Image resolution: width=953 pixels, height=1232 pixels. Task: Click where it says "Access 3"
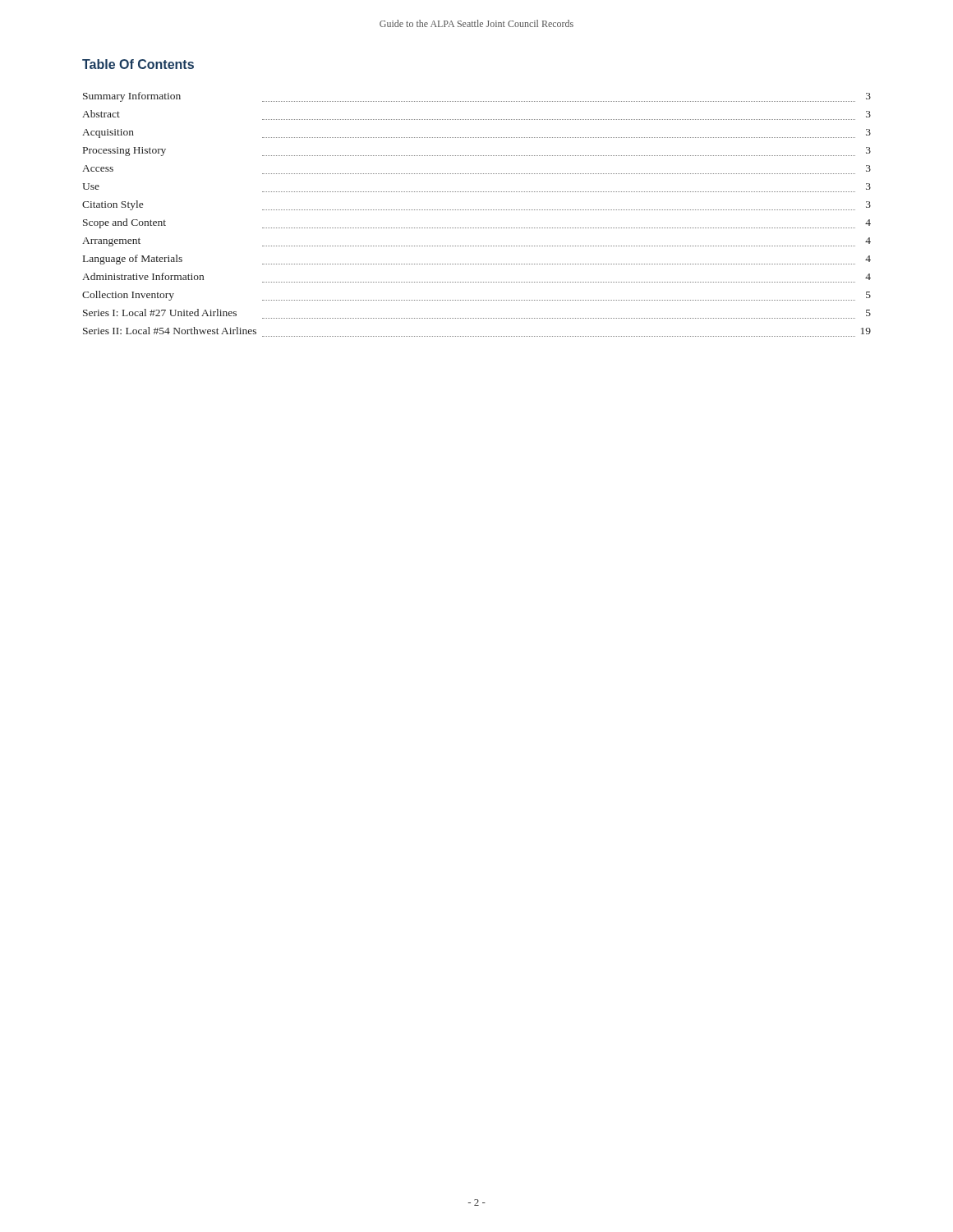tap(476, 168)
